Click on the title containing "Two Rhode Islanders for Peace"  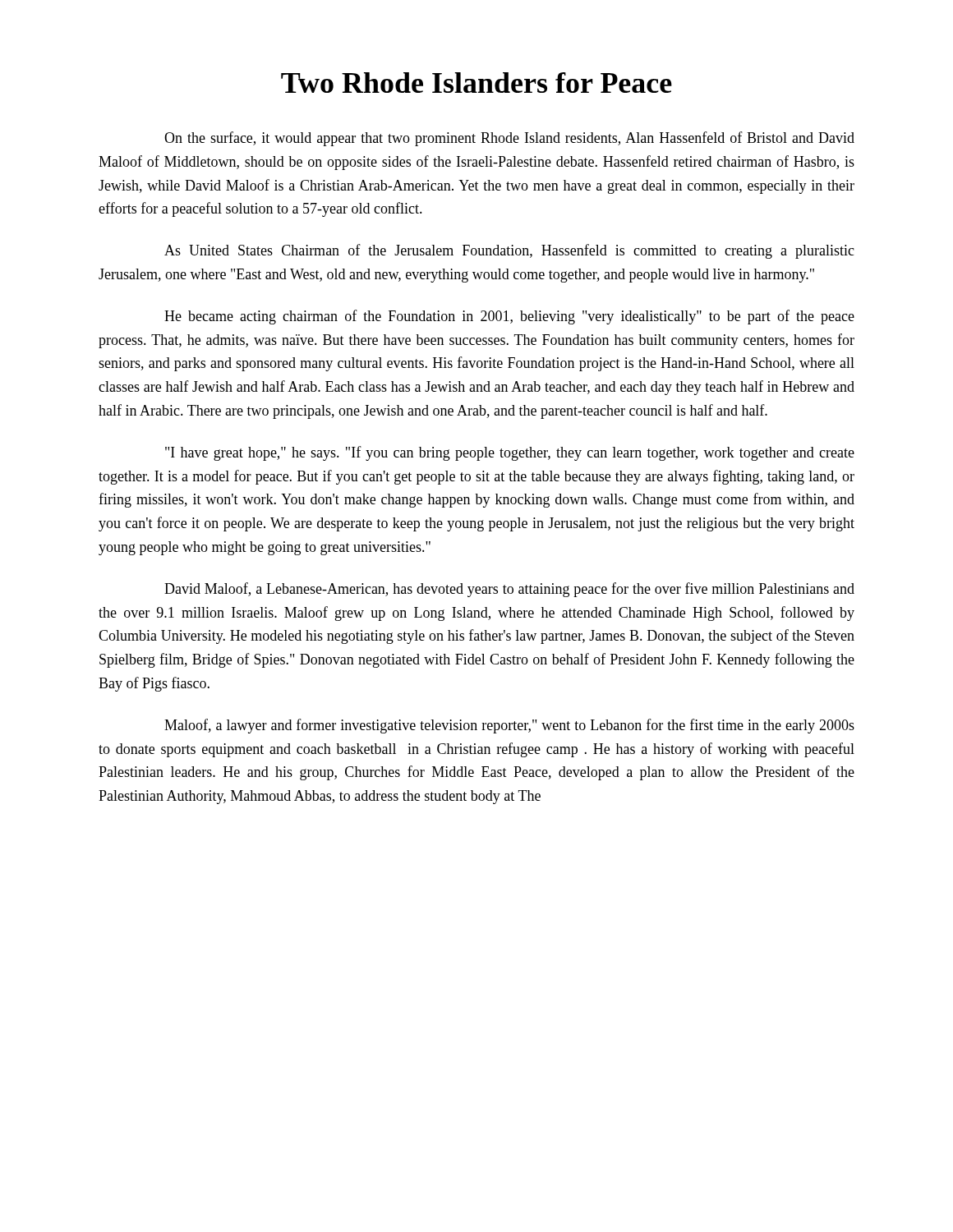[476, 83]
